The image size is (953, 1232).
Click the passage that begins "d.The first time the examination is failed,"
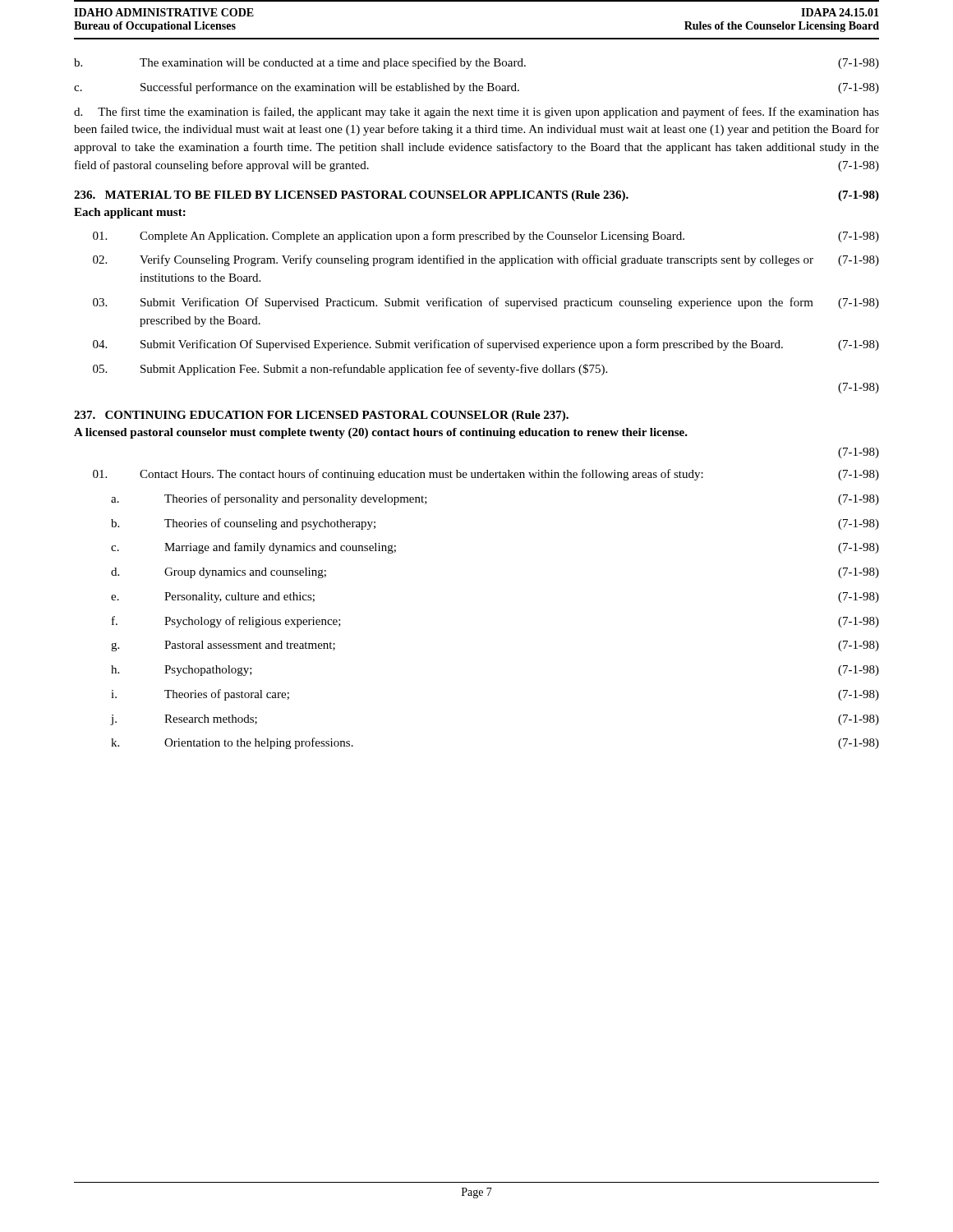pyautogui.click(x=476, y=140)
